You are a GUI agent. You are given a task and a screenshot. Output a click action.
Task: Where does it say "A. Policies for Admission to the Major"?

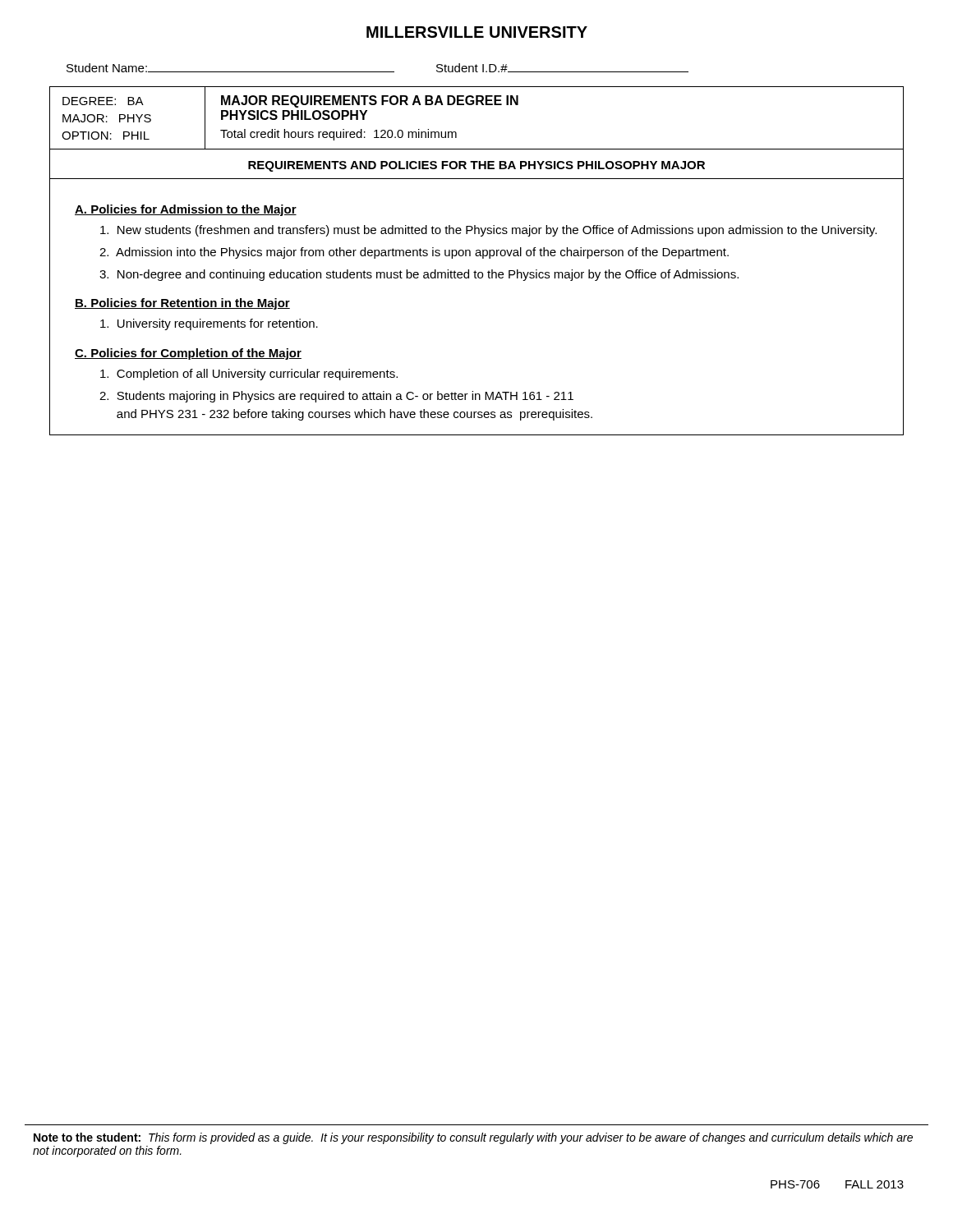click(185, 209)
